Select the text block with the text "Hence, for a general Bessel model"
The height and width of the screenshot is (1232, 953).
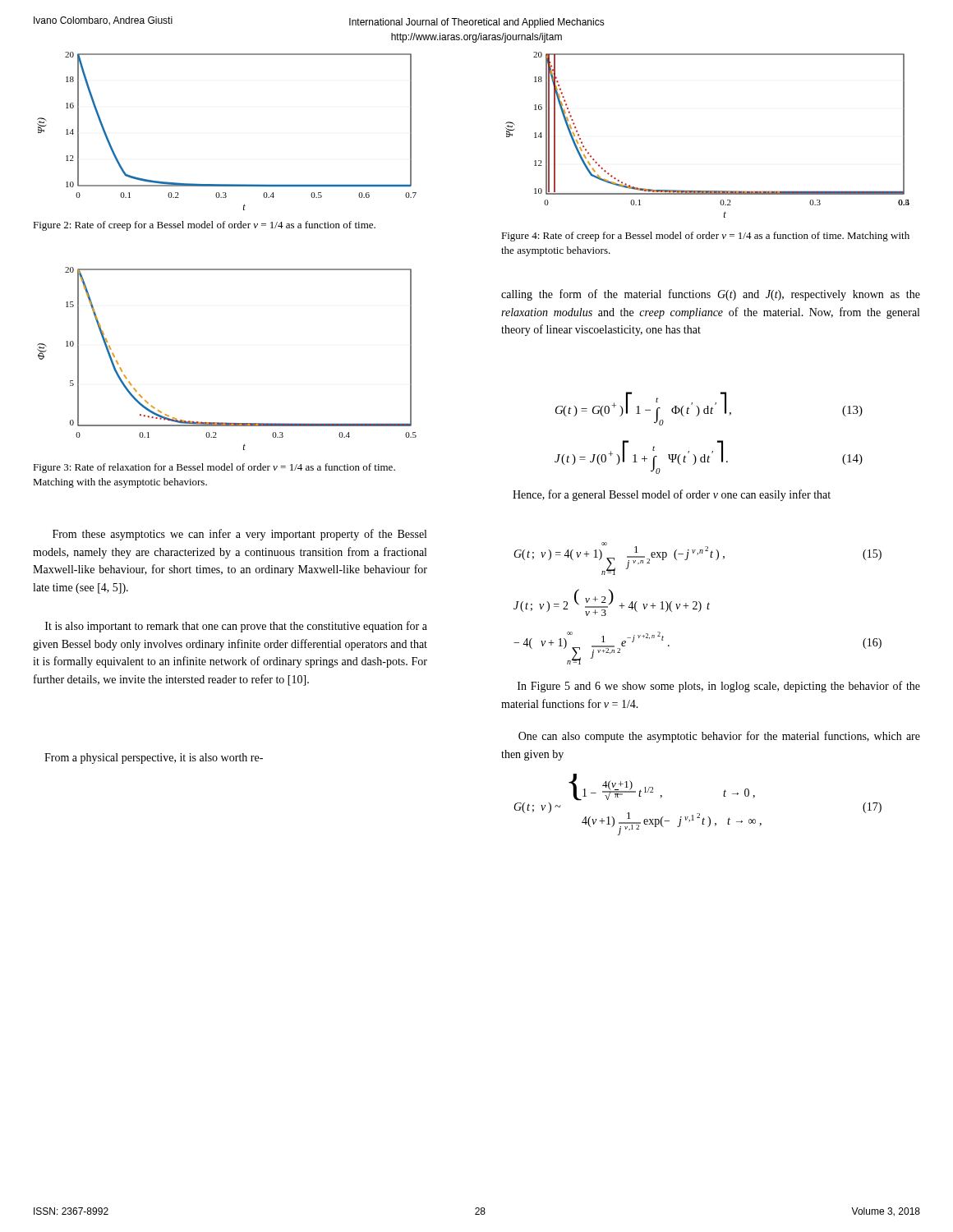(x=666, y=495)
